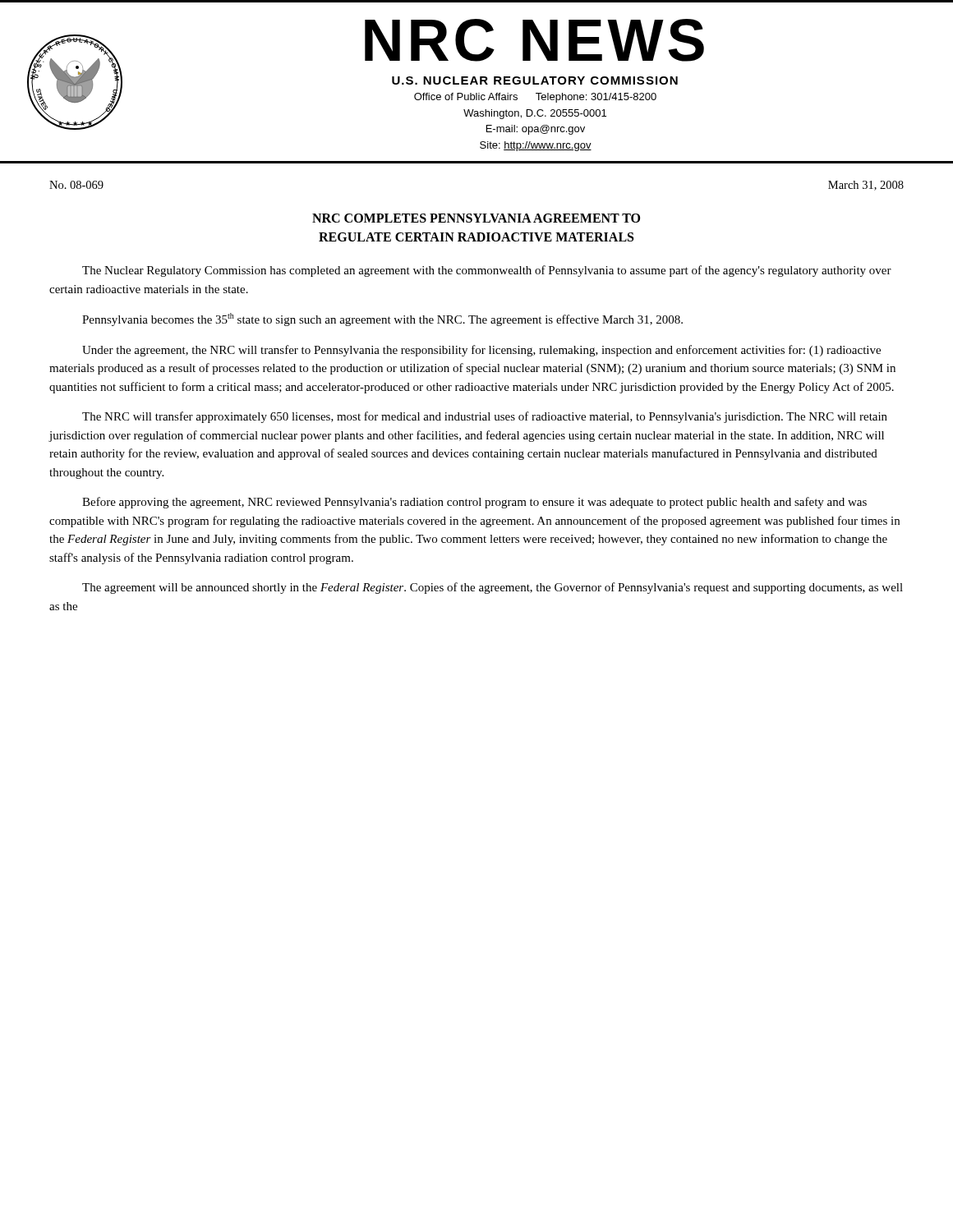Point to the text block starting "No. 08-069"
Image resolution: width=953 pixels, height=1232 pixels.
76,185
